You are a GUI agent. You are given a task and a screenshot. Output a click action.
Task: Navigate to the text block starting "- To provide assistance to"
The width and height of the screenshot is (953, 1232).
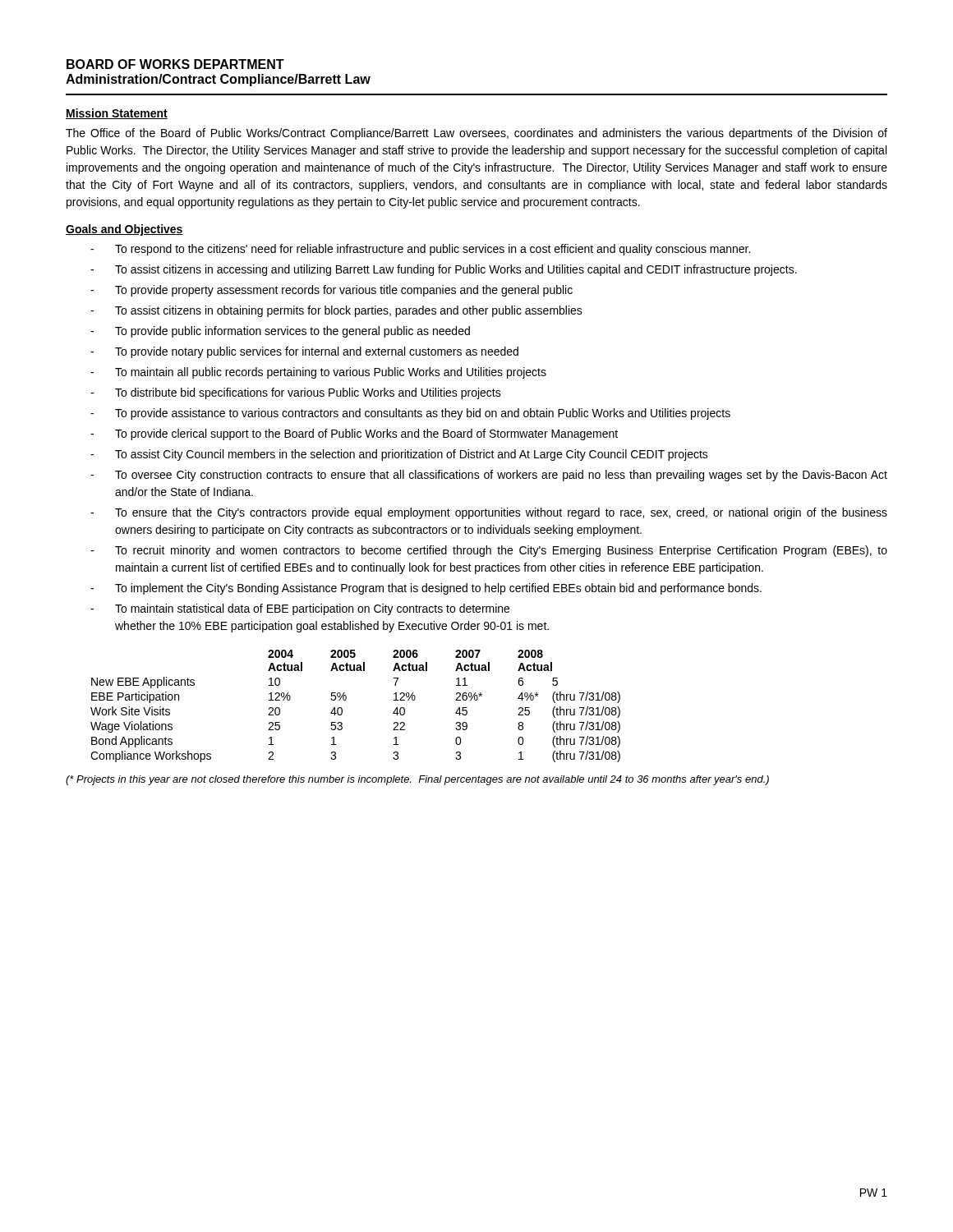point(476,414)
